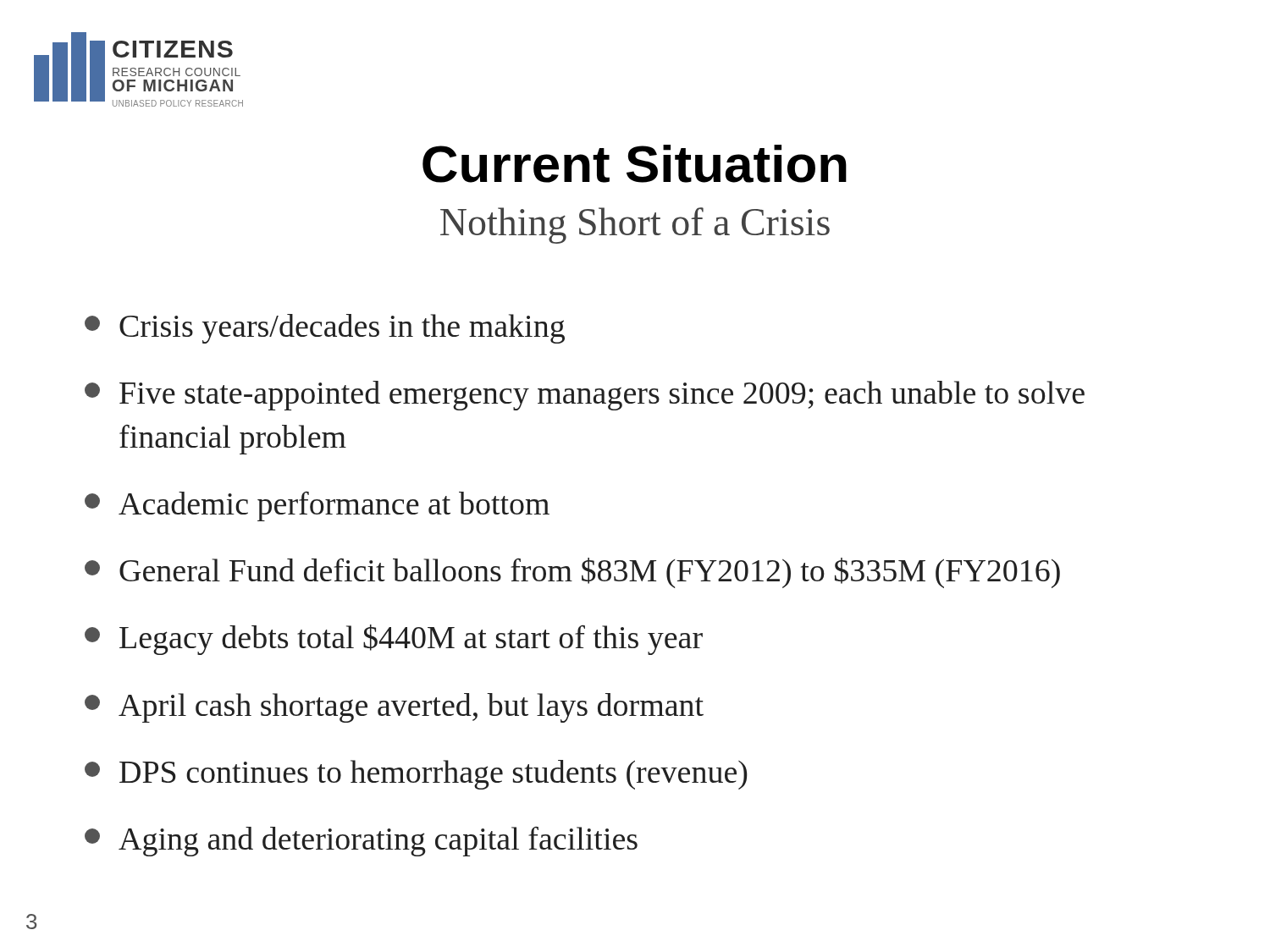The image size is (1270, 952).
Task: Click on the text starting "Crisis years/decades in the making"
Action: tap(325, 329)
